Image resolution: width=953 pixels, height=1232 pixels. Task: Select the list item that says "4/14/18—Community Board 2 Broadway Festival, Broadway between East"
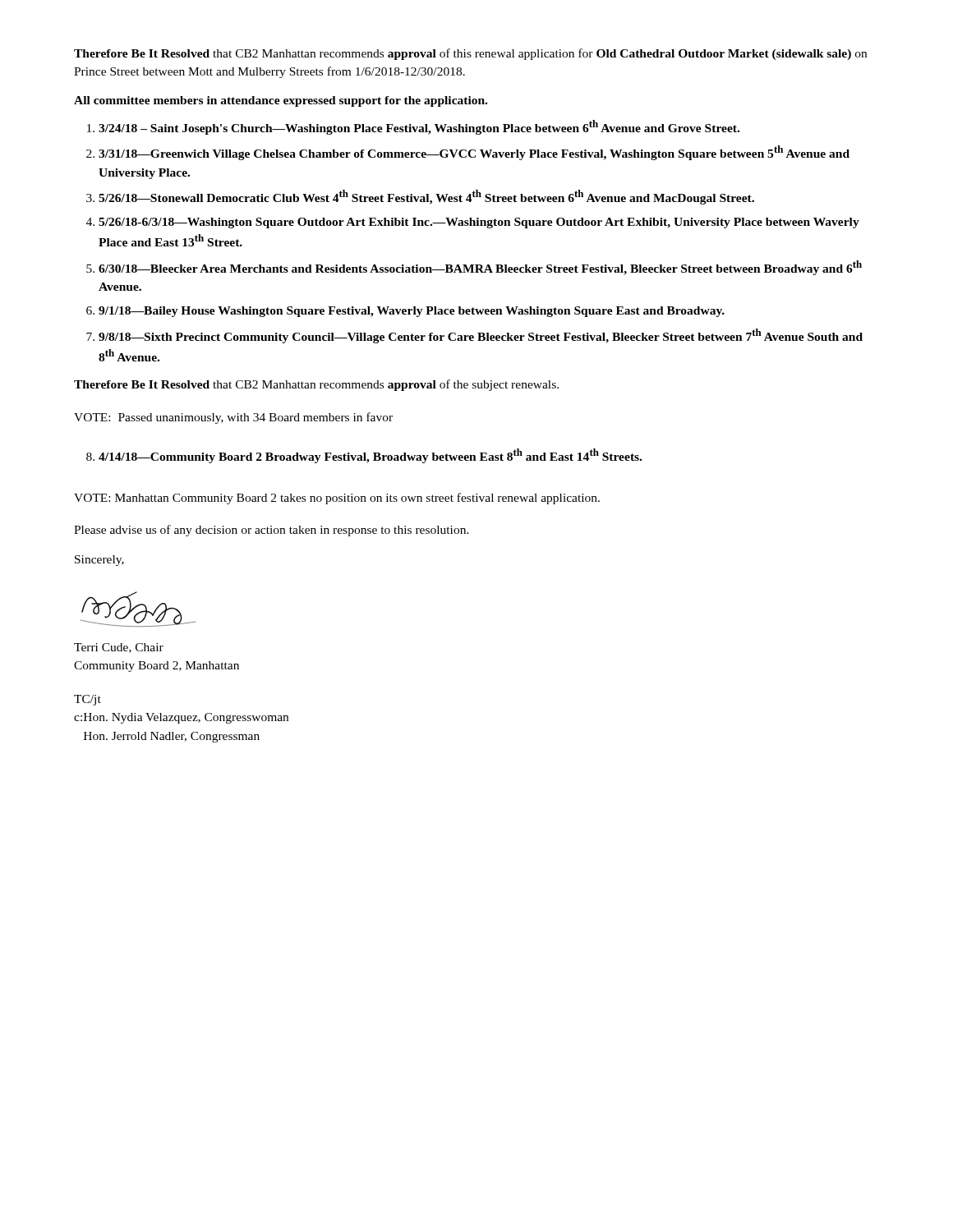coord(489,455)
